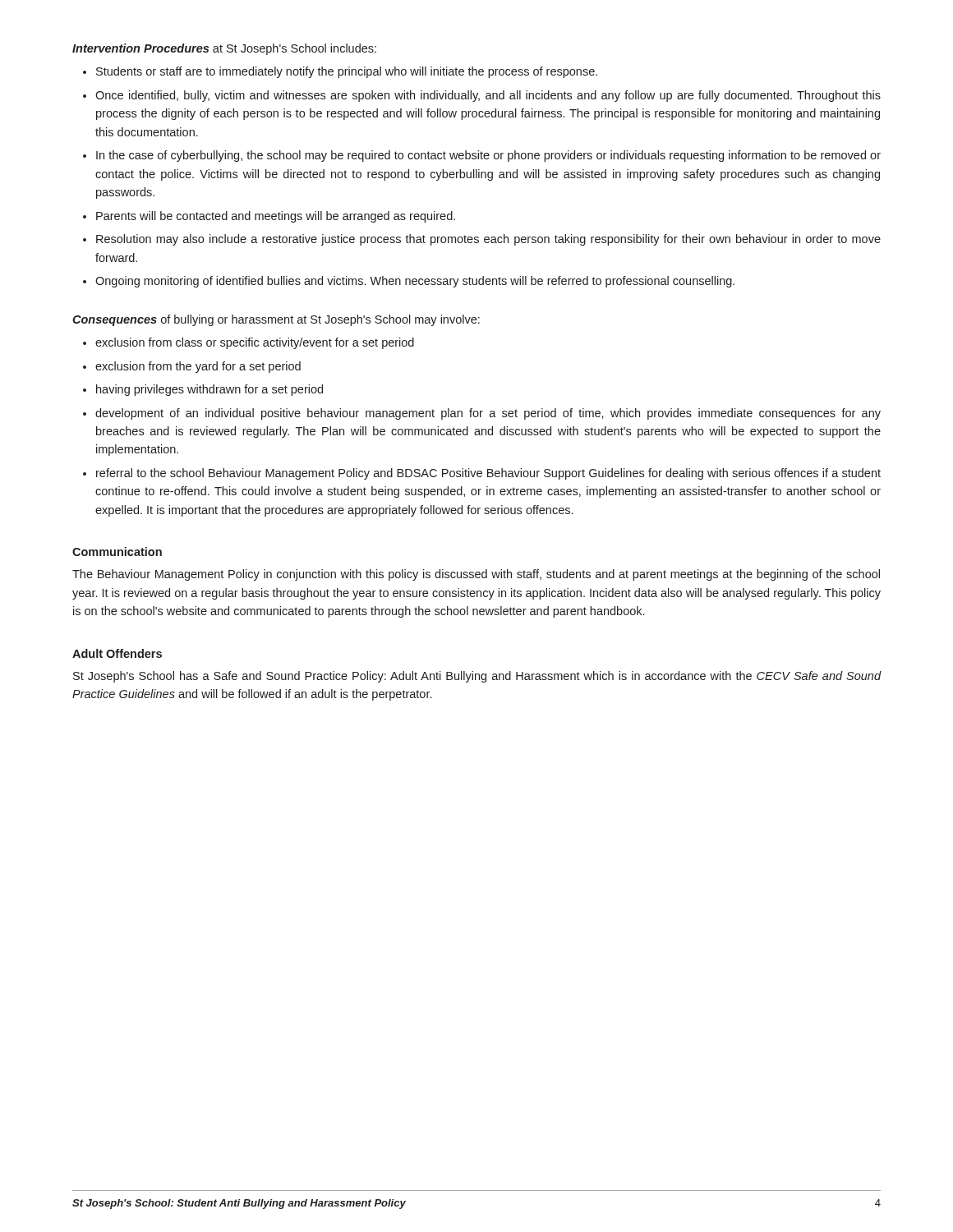Select the element starting "The Behaviour Management Policy in conjunction"
This screenshot has height=1232, width=953.
coord(476,593)
